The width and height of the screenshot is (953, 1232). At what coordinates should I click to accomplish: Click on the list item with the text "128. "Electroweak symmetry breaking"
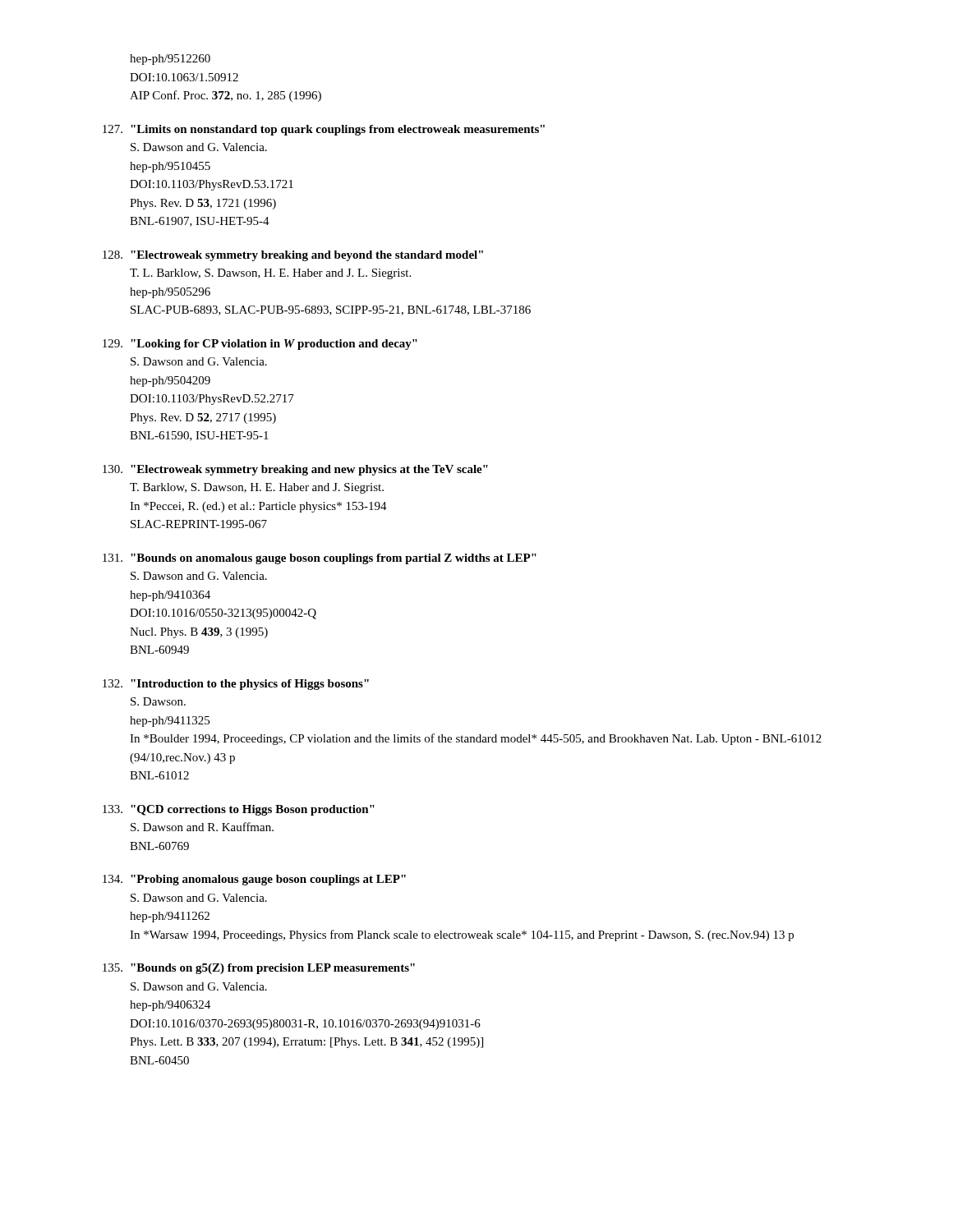[293, 256]
